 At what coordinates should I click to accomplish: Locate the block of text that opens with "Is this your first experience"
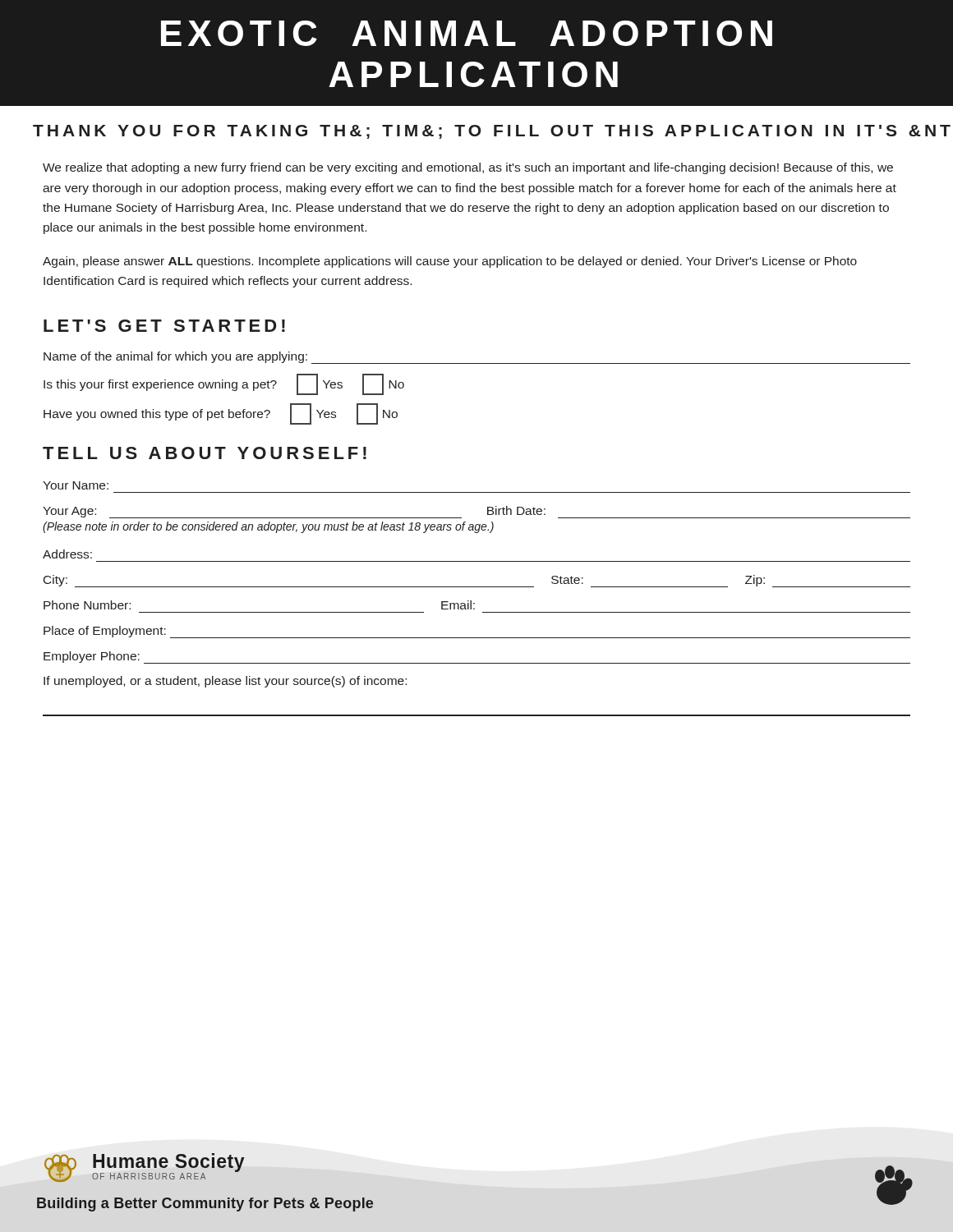(224, 385)
